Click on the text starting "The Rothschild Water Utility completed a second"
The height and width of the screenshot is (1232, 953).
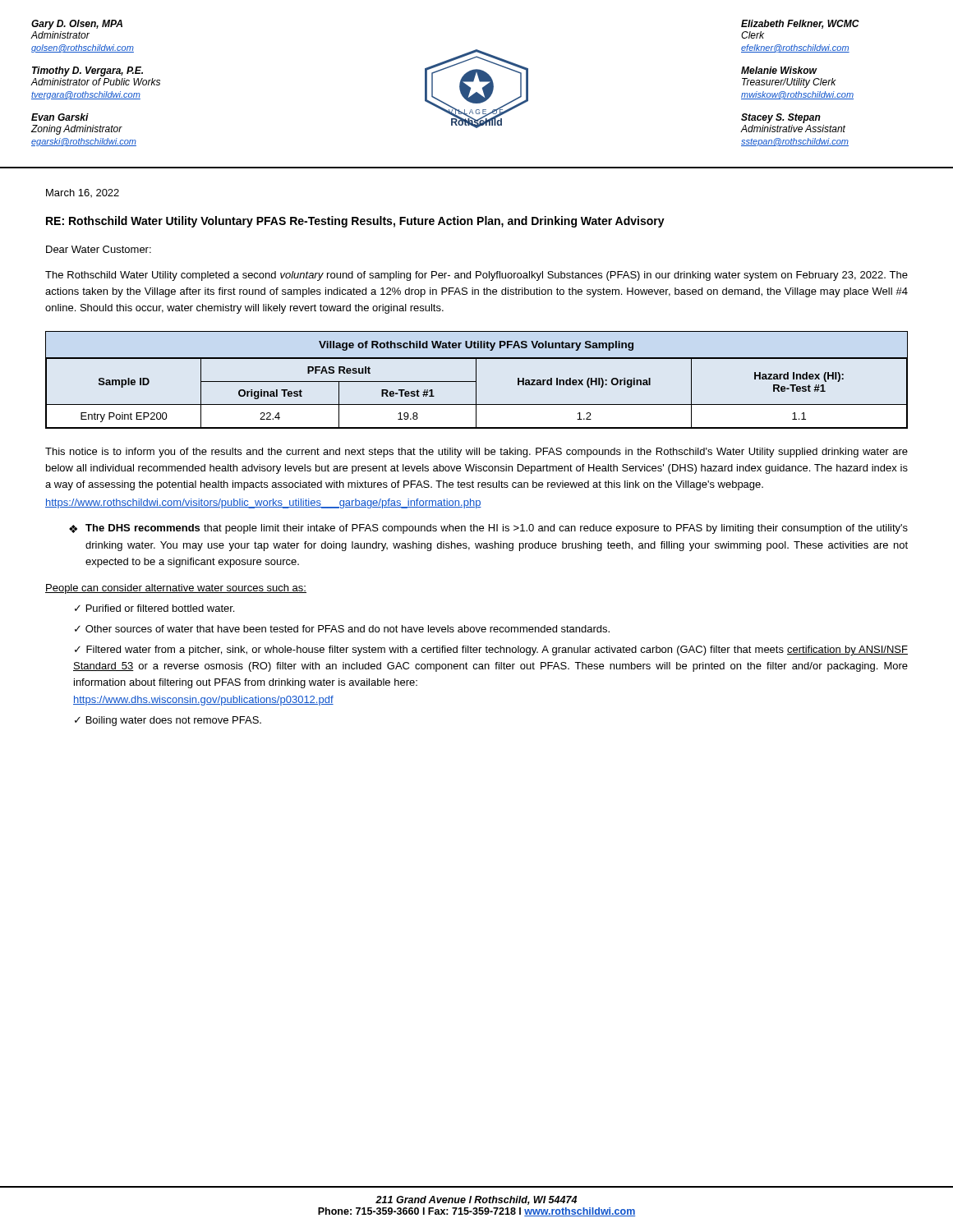(476, 291)
